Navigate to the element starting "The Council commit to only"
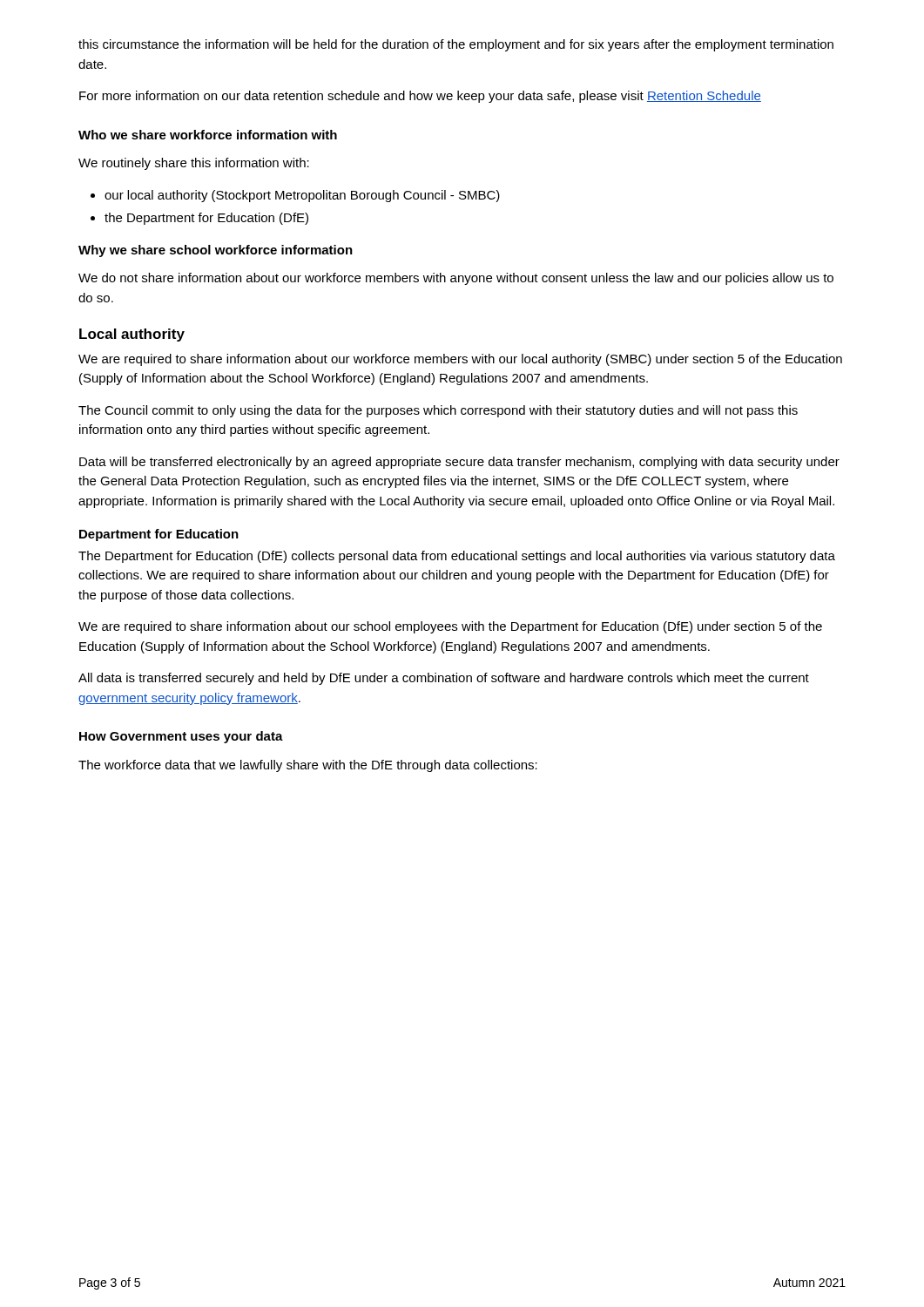The image size is (924, 1307). tap(462, 420)
